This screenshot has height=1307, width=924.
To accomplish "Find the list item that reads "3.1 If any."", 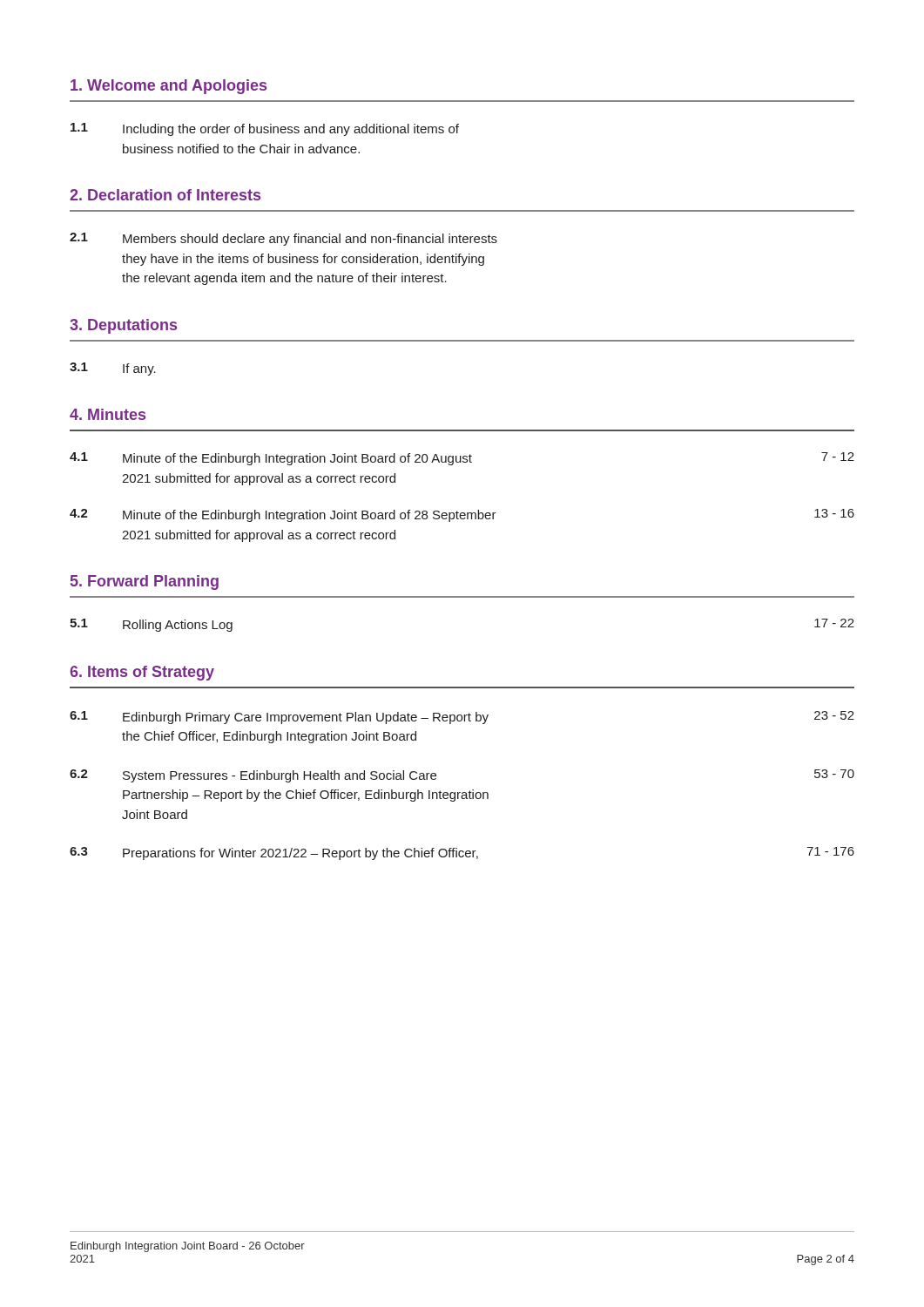I will click(x=139, y=369).
